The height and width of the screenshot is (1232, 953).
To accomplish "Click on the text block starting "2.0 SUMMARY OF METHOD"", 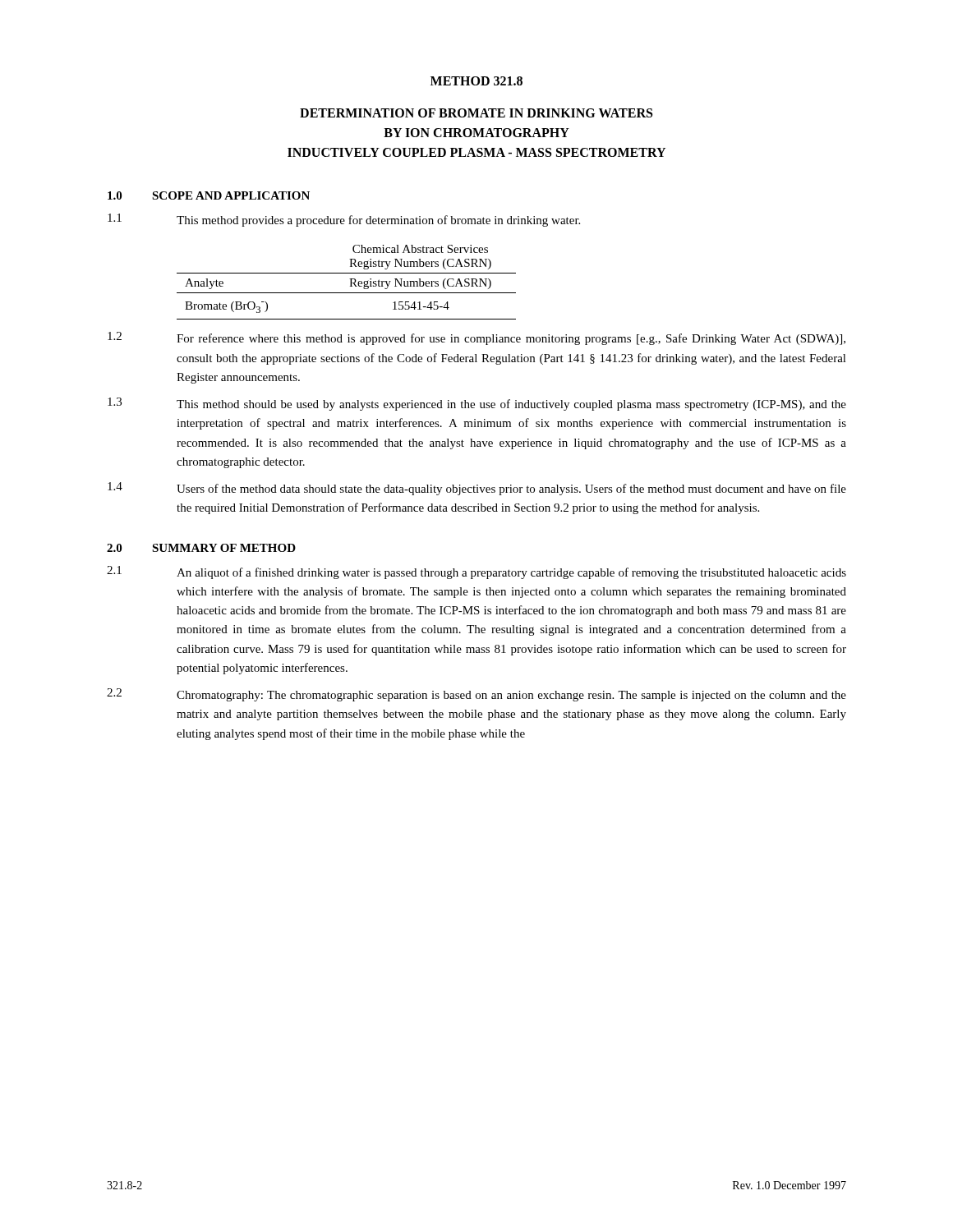I will (201, 548).
